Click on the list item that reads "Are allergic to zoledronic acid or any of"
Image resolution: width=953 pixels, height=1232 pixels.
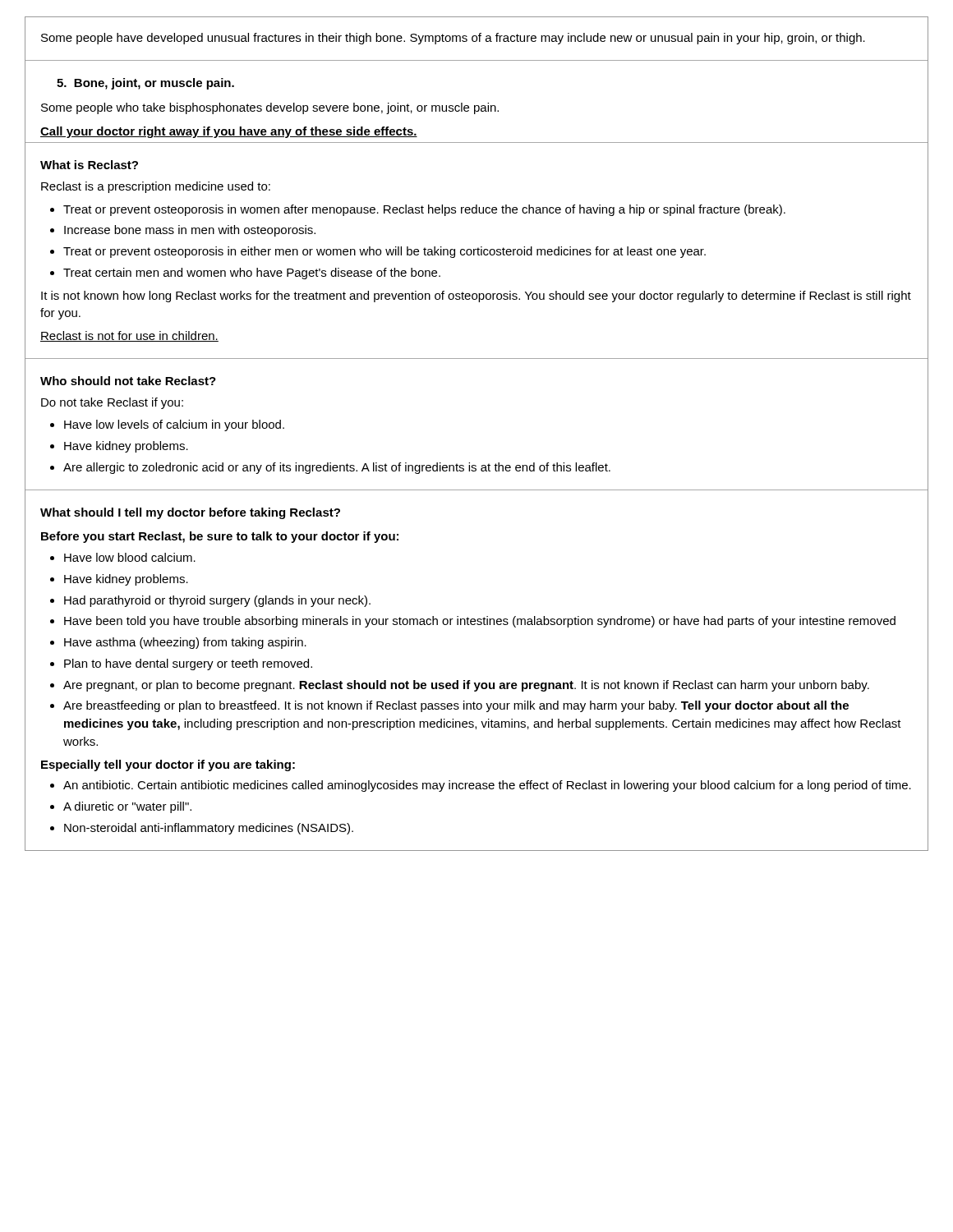pyautogui.click(x=337, y=467)
